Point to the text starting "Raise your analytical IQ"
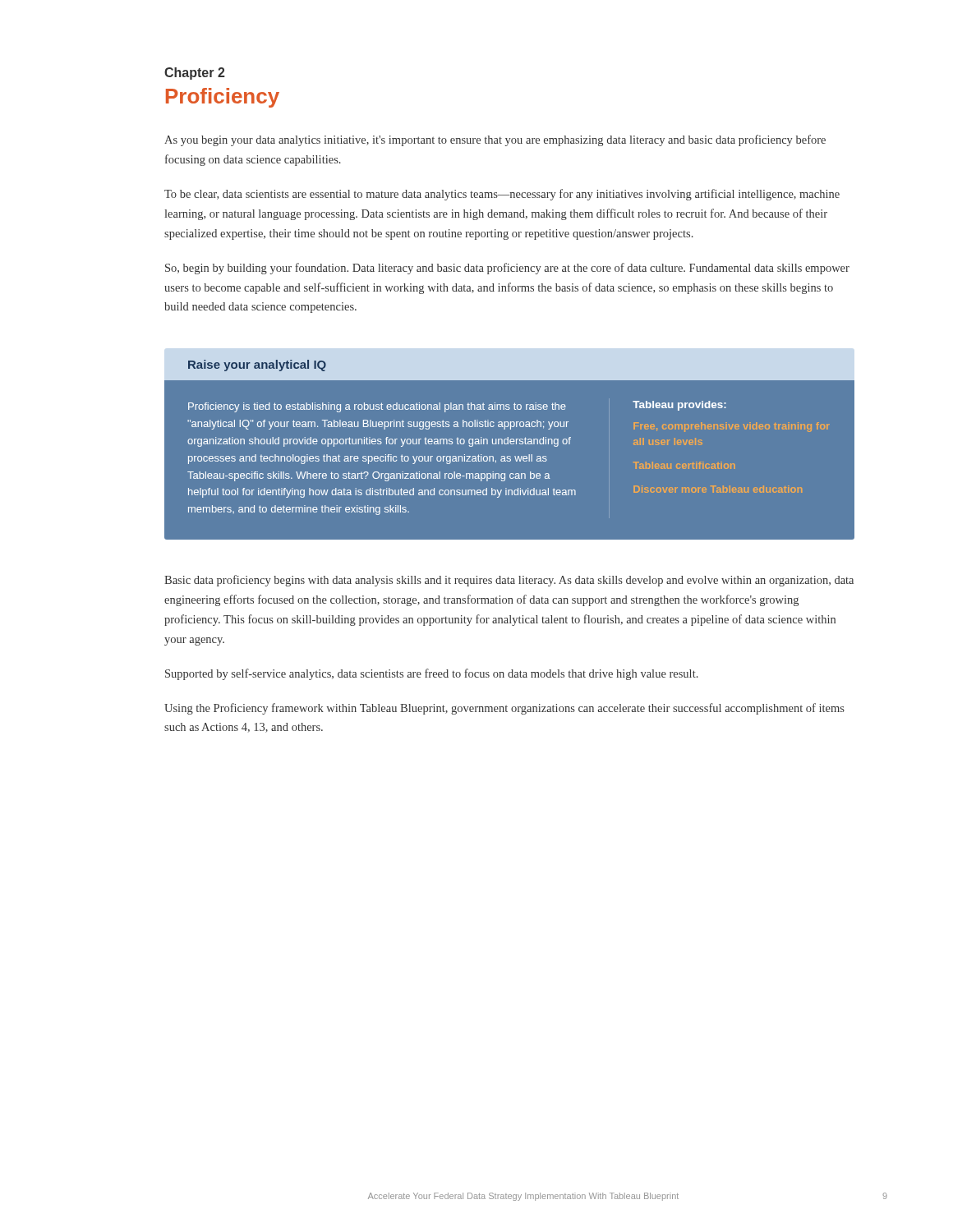The image size is (953, 1232). pyautogui.click(x=257, y=365)
